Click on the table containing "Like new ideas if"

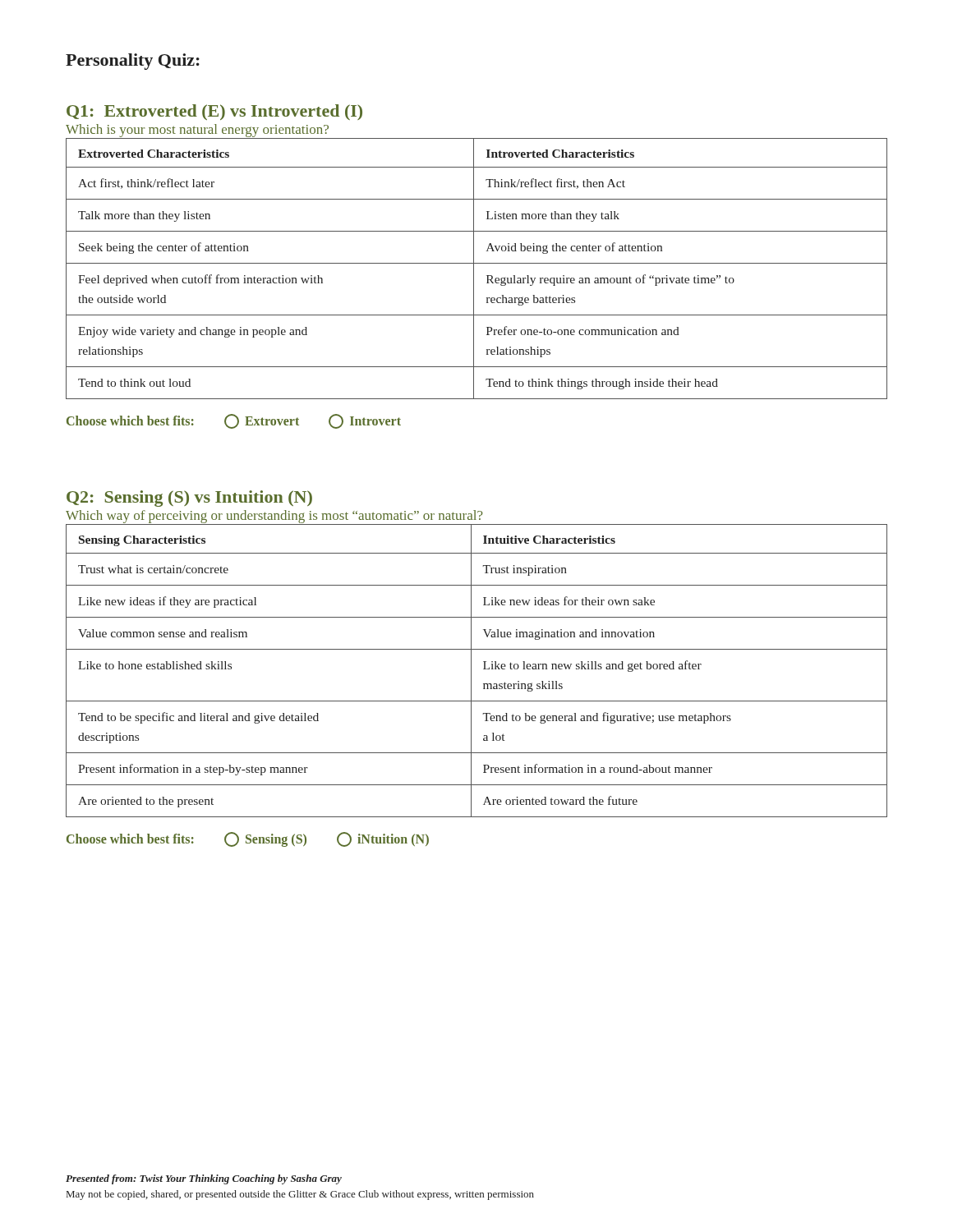pyautogui.click(x=476, y=671)
